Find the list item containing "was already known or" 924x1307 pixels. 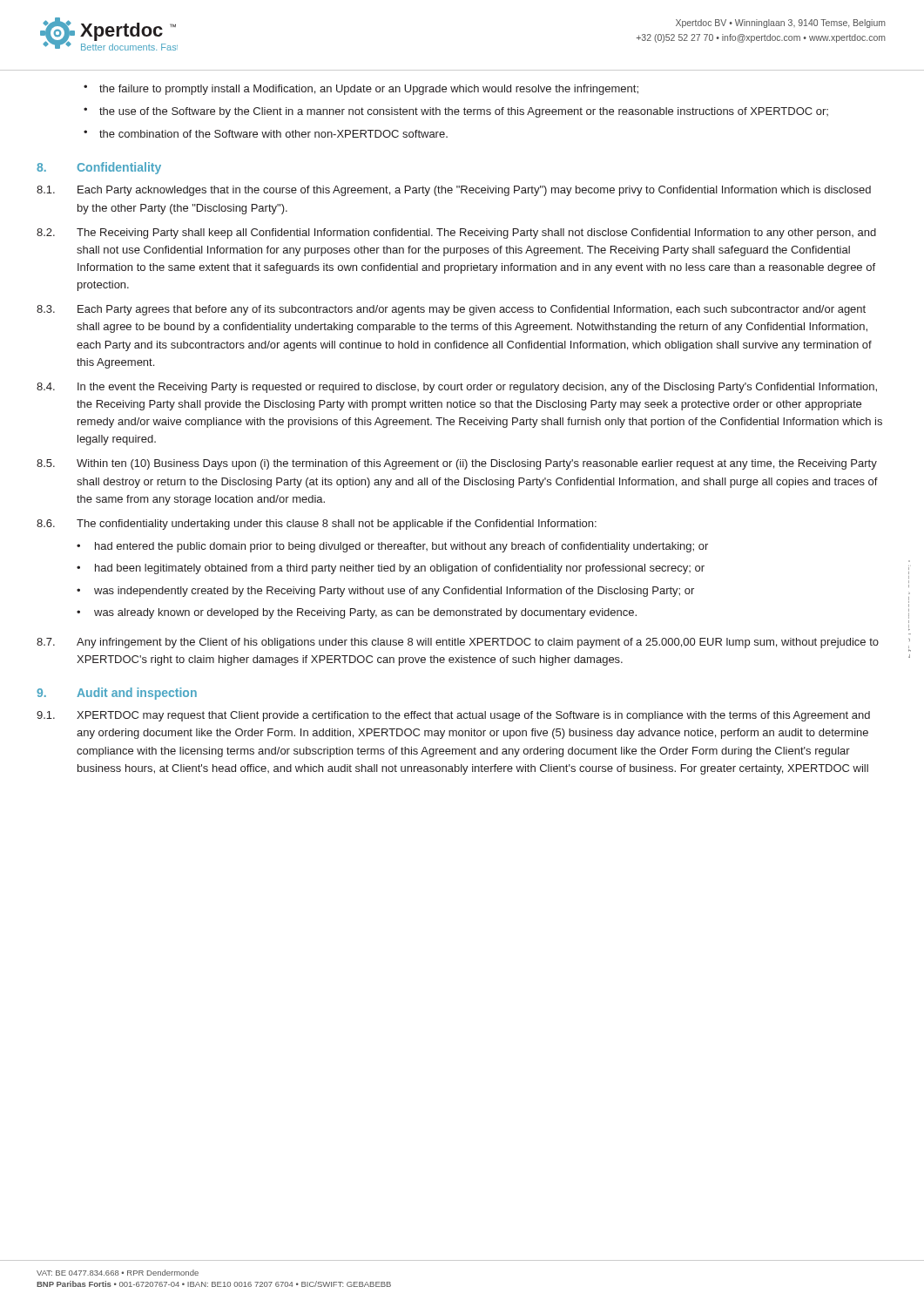[366, 612]
